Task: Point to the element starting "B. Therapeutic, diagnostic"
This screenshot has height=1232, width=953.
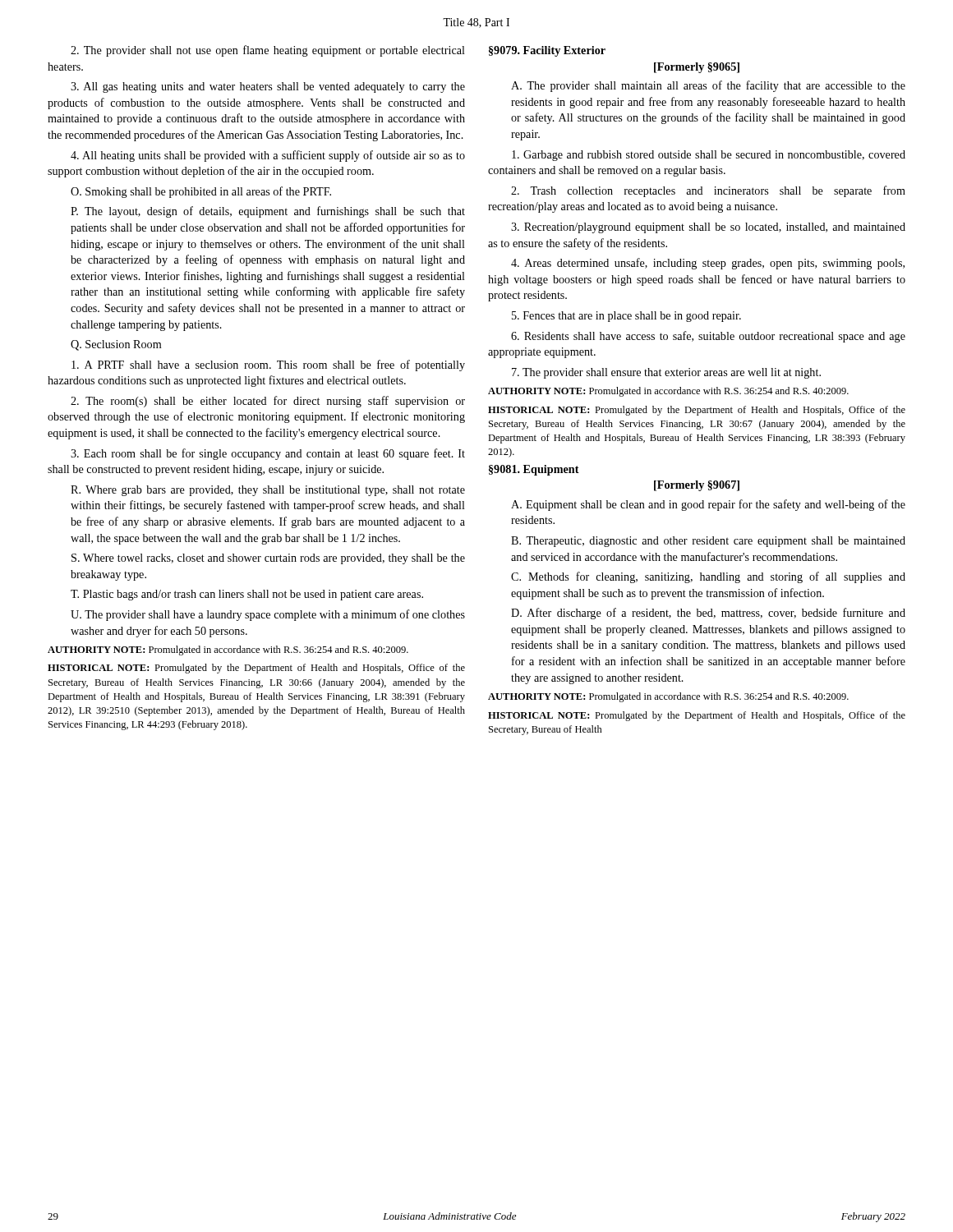Action: tap(708, 549)
